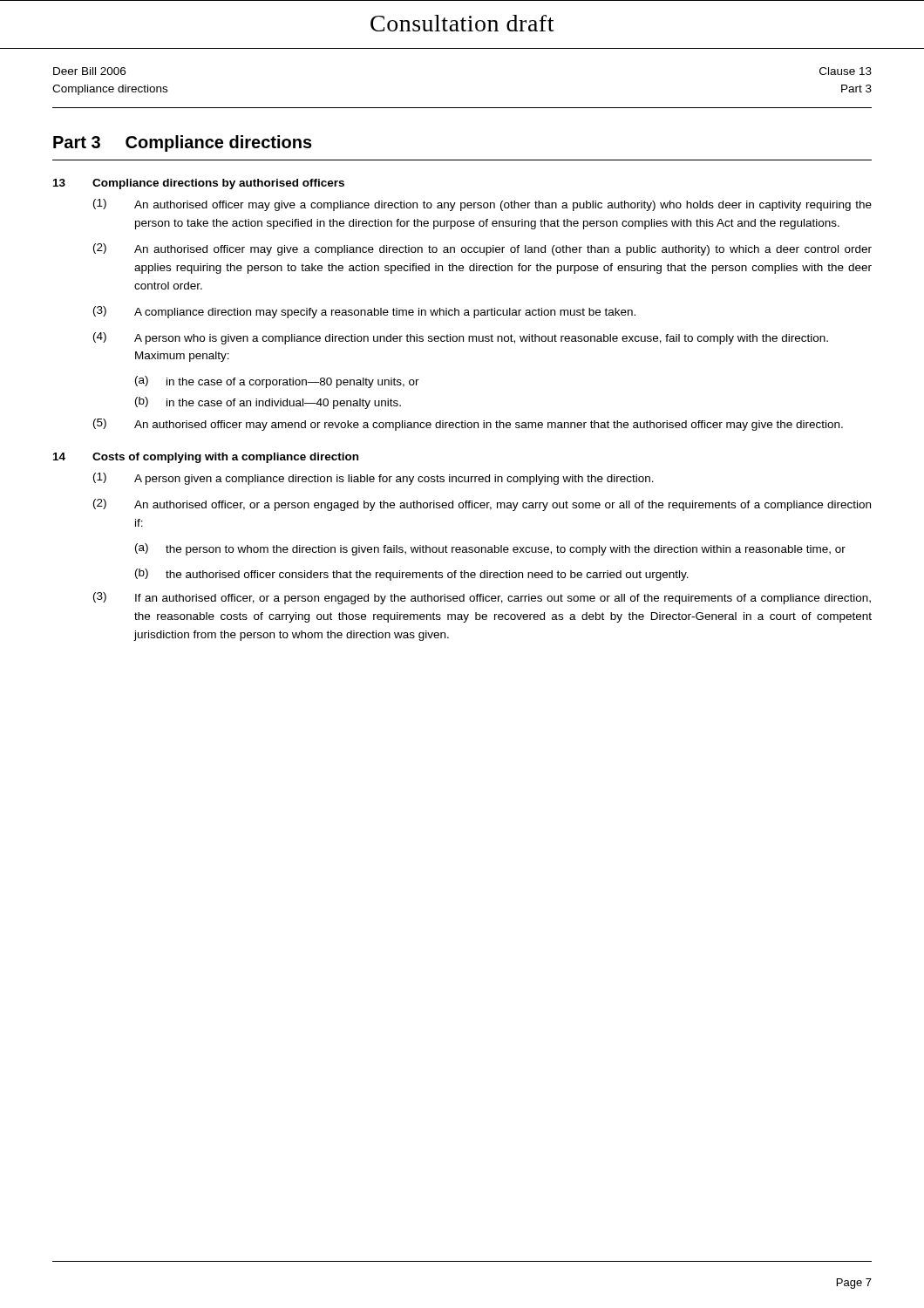The height and width of the screenshot is (1308, 924).
Task: Point to the block beginning "(3) If an authorised officer, or"
Action: (x=482, y=617)
